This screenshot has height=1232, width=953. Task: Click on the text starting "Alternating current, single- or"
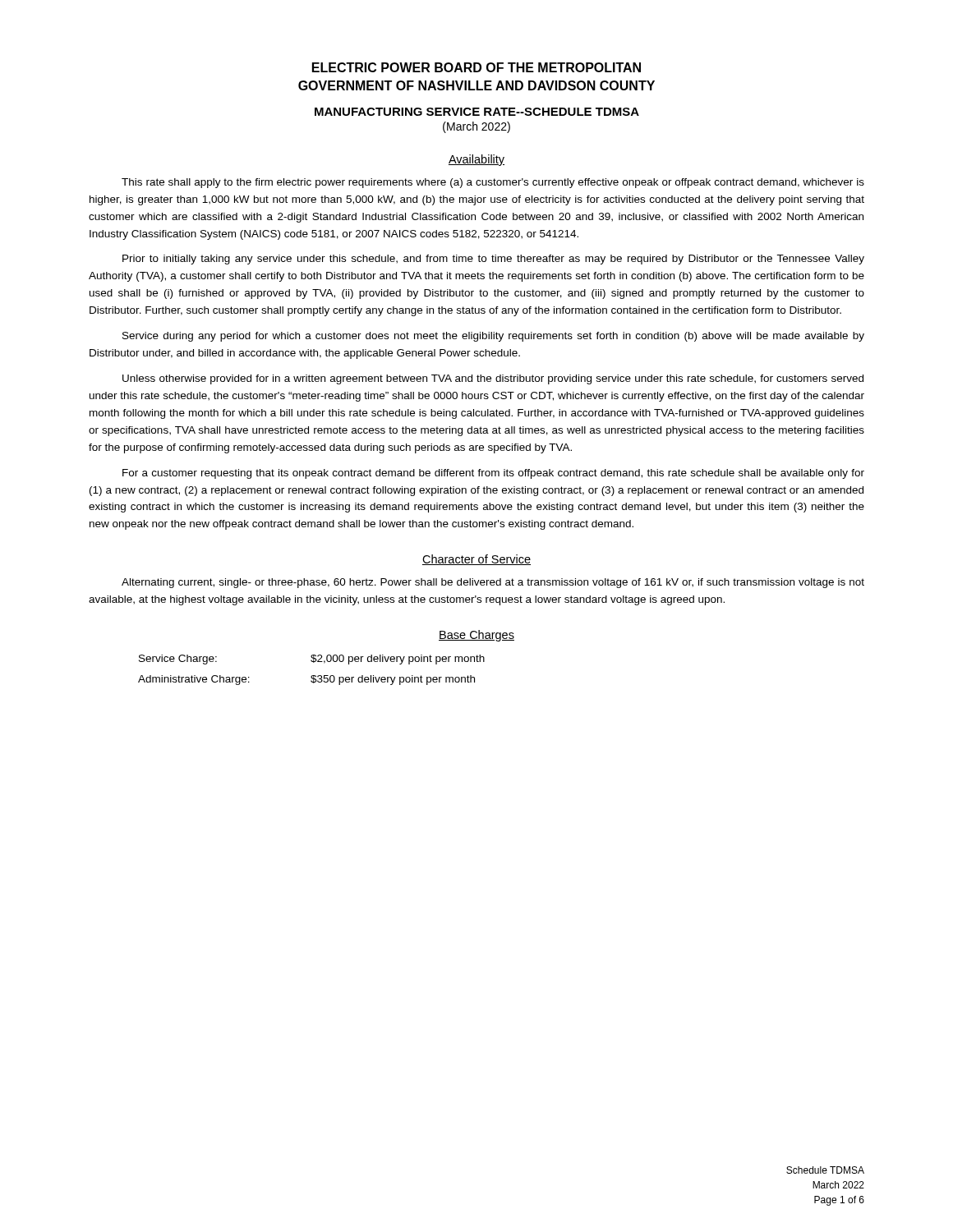[476, 591]
